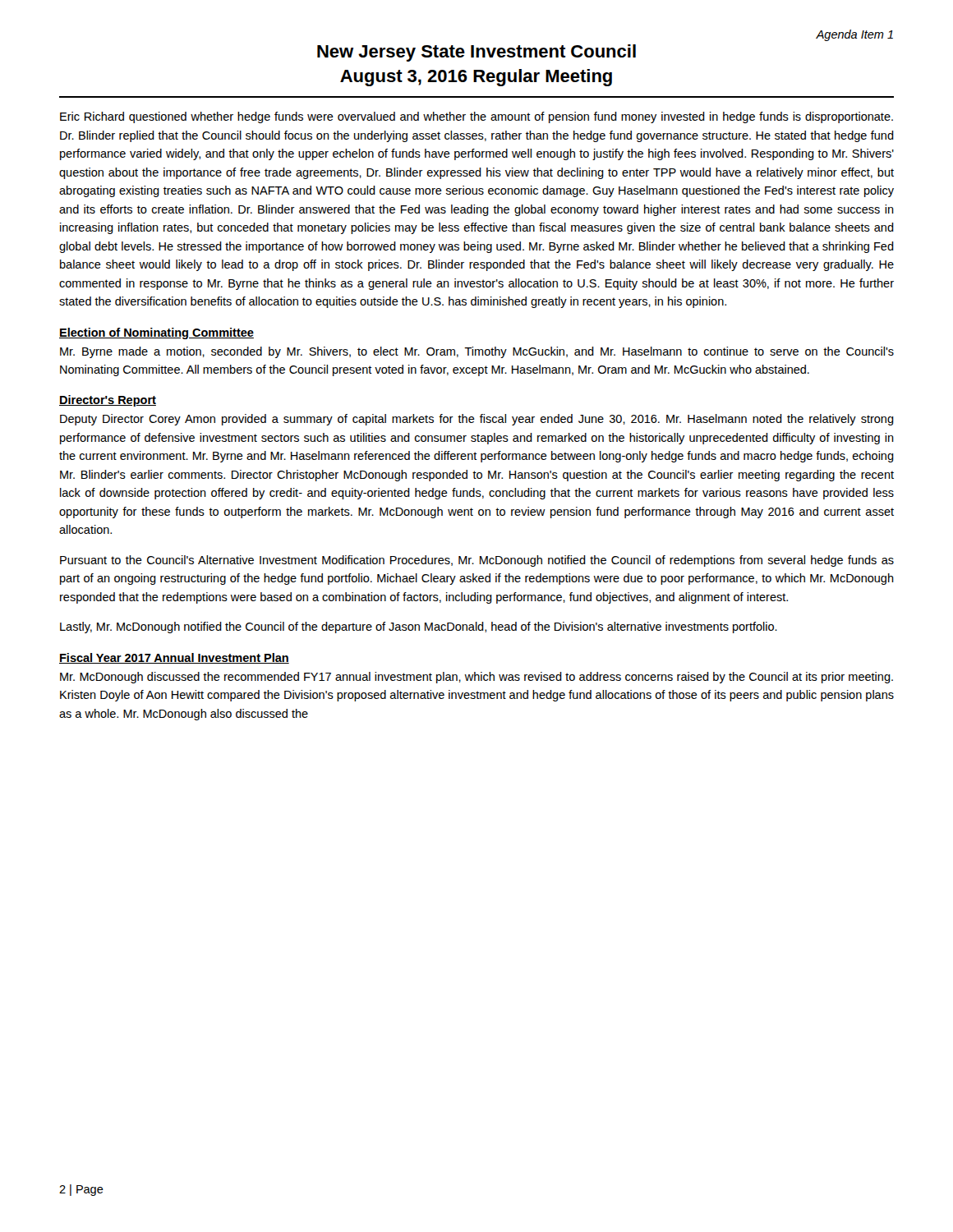Point to the text starting "Director's Report"

(108, 400)
